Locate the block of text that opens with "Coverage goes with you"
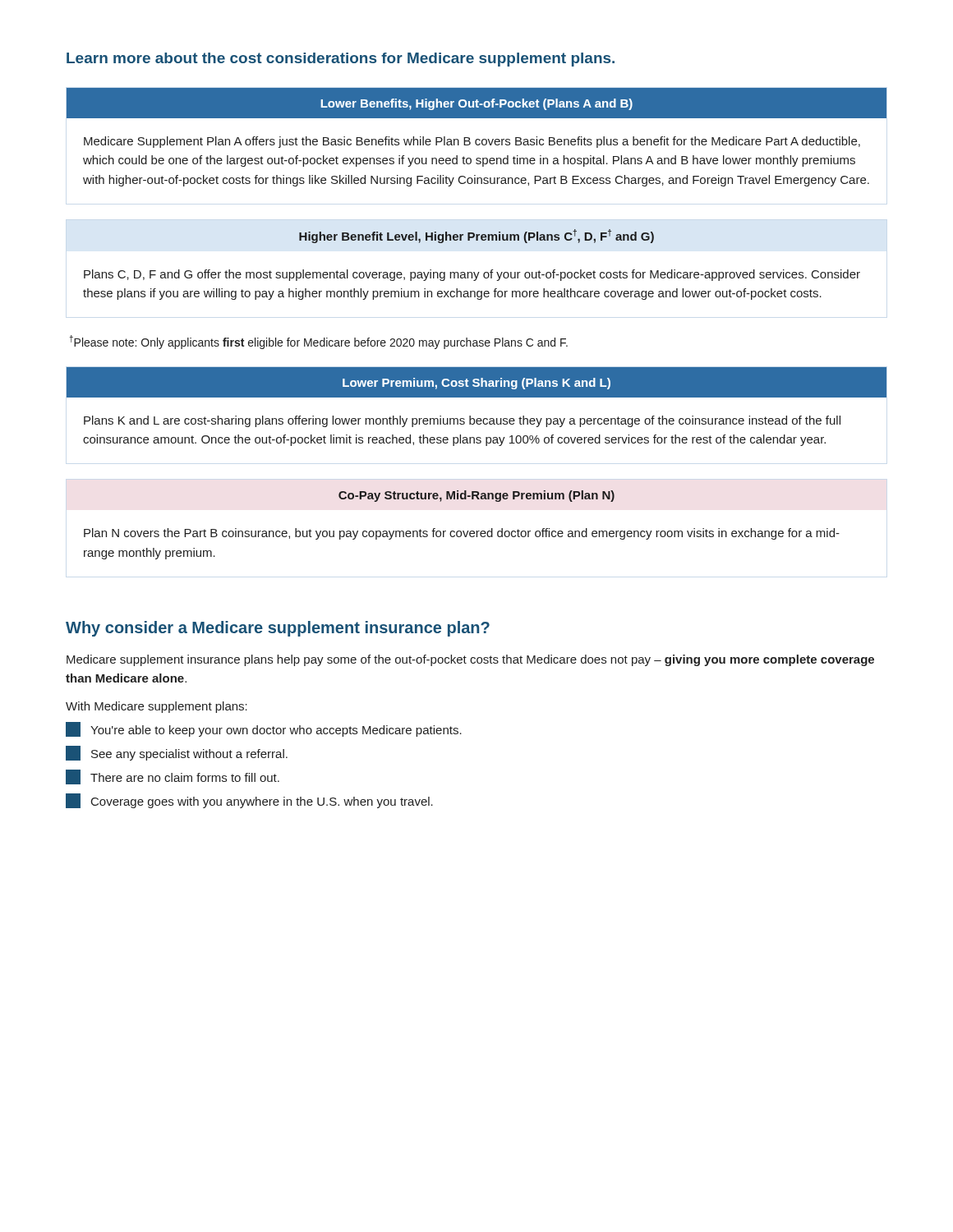 click(x=249, y=801)
